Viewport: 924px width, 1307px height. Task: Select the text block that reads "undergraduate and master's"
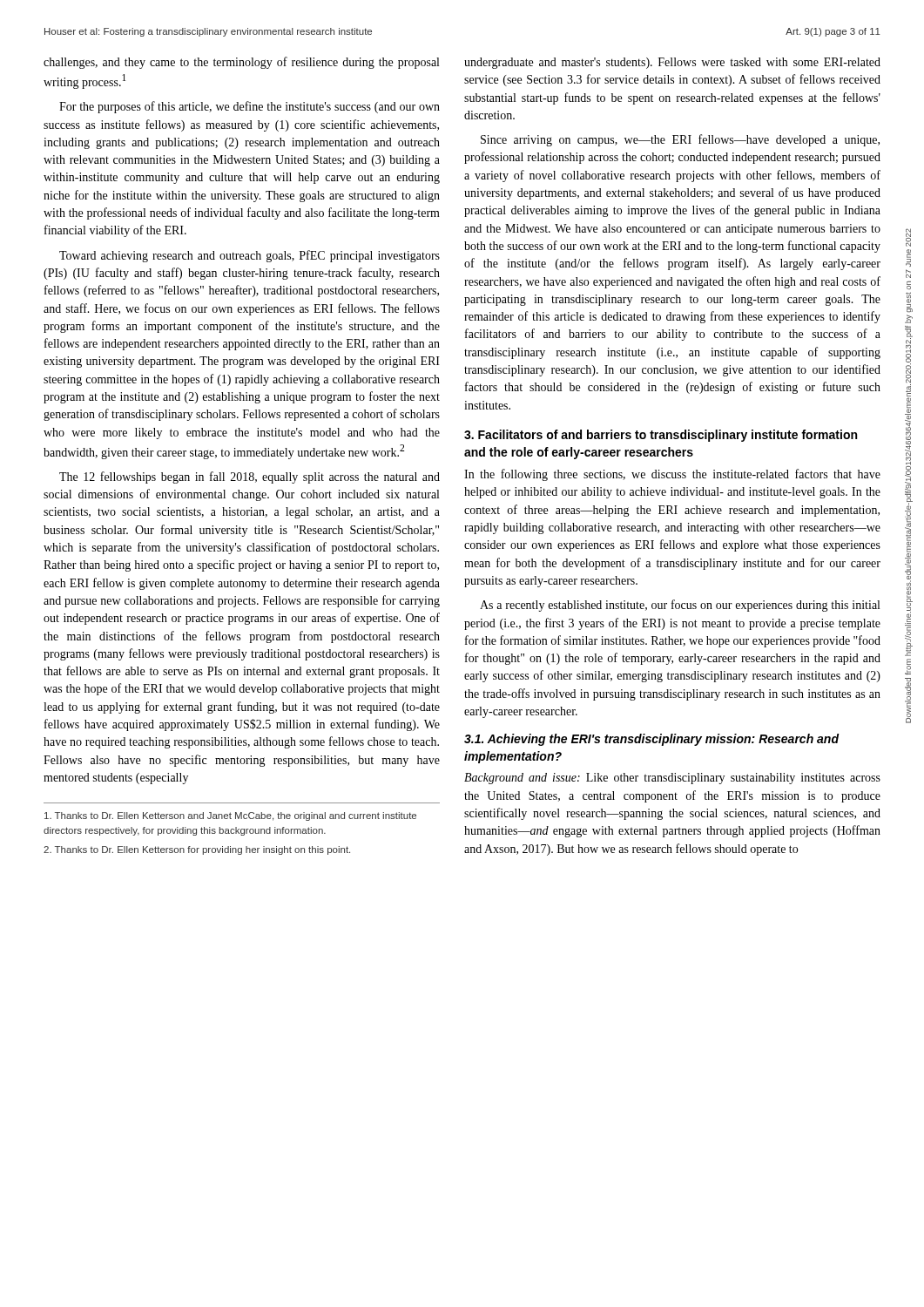[x=672, y=234]
